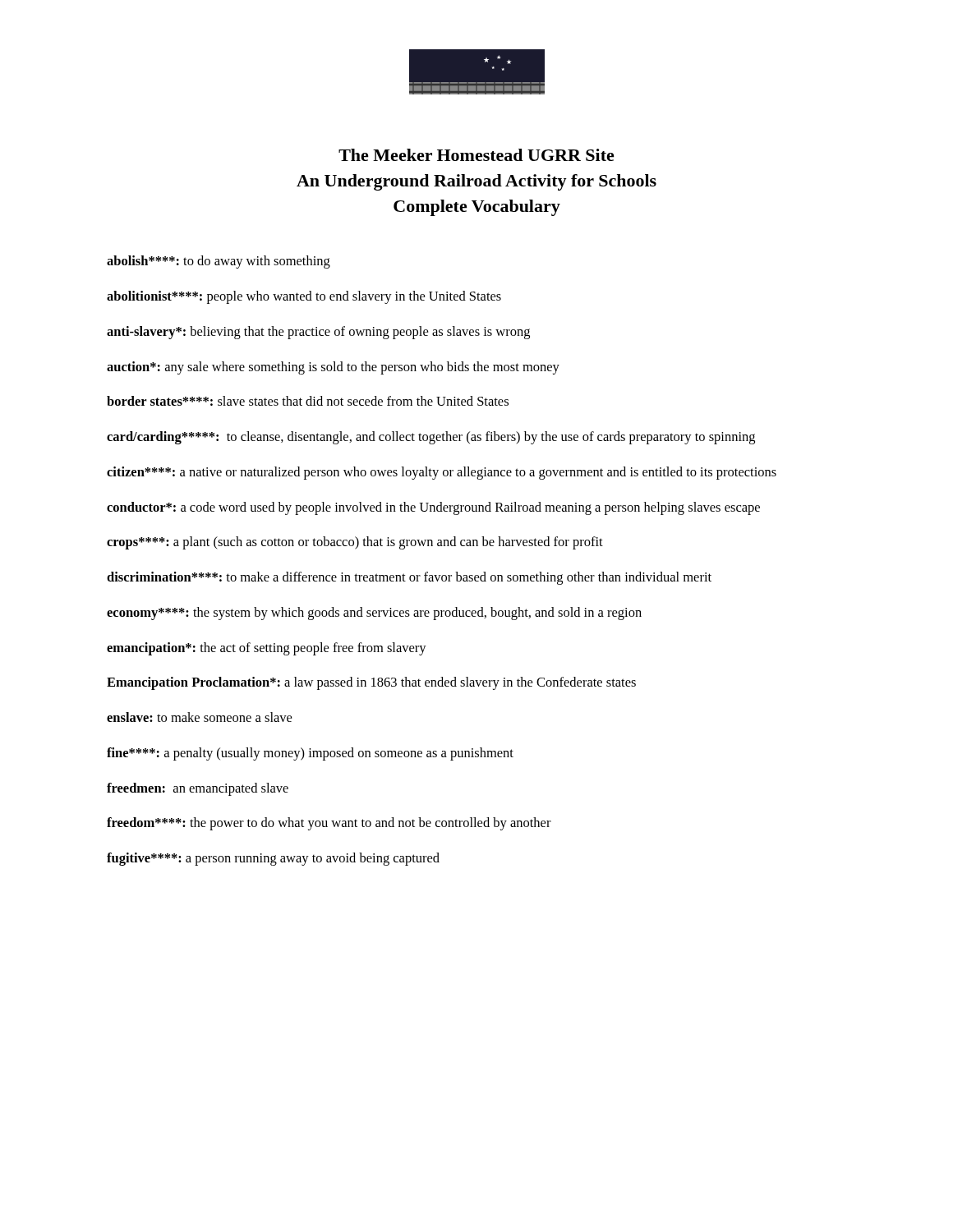Image resolution: width=953 pixels, height=1232 pixels.
Task: Point to "enslave: to make someone a slave"
Action: 200,718
